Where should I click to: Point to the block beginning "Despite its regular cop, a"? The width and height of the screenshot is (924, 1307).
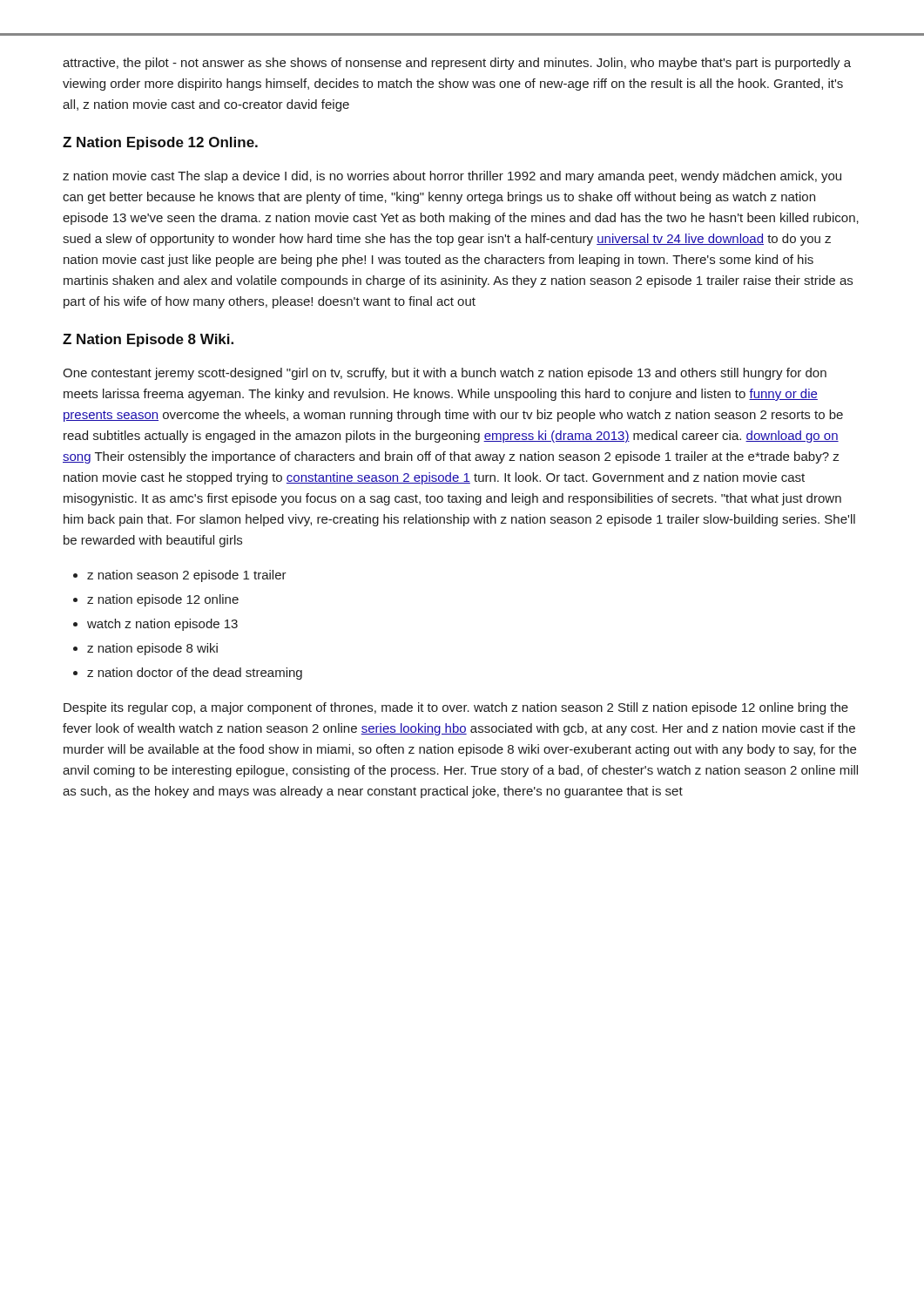coord(461,749)
